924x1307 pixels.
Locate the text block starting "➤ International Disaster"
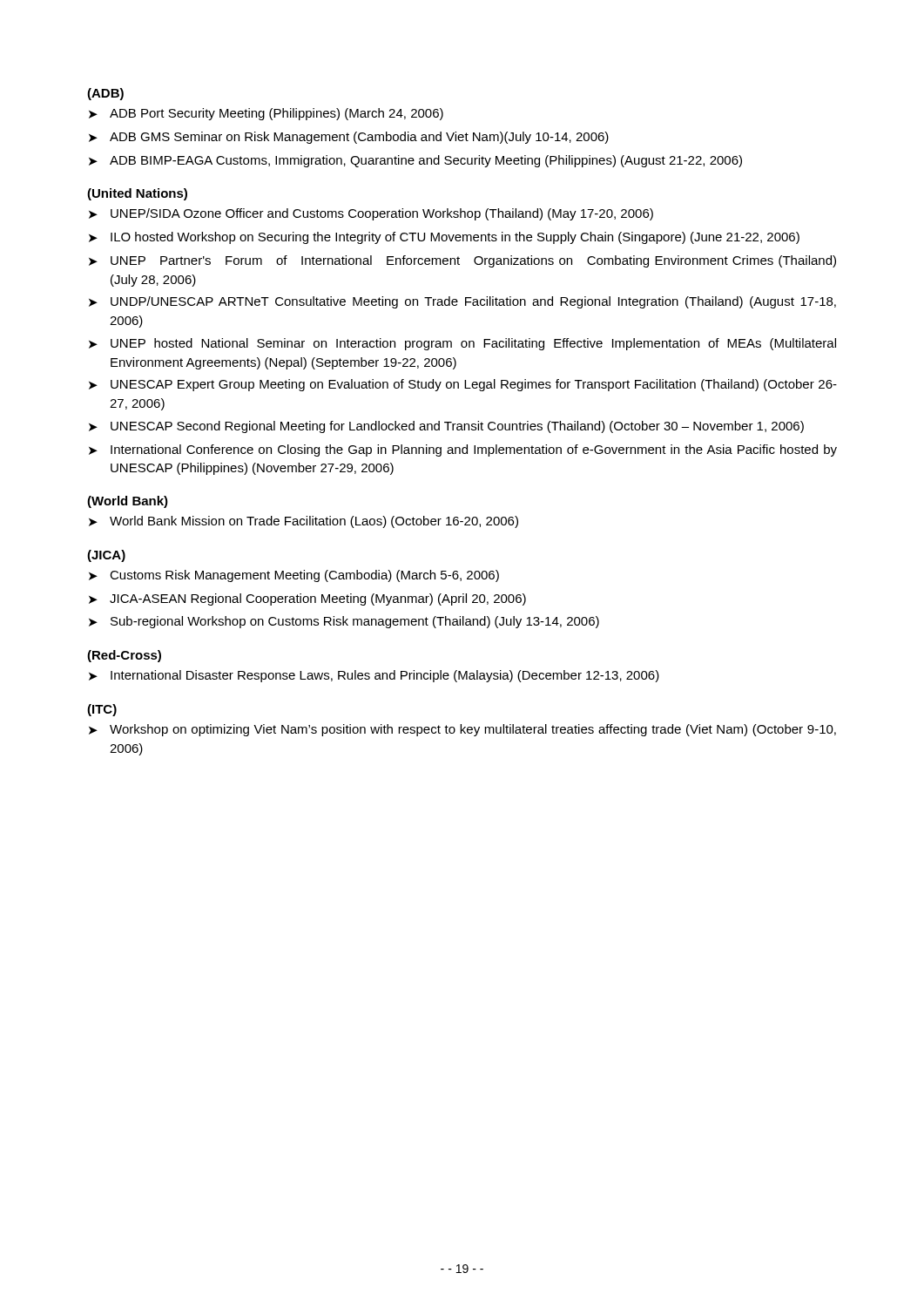[462, 676]
